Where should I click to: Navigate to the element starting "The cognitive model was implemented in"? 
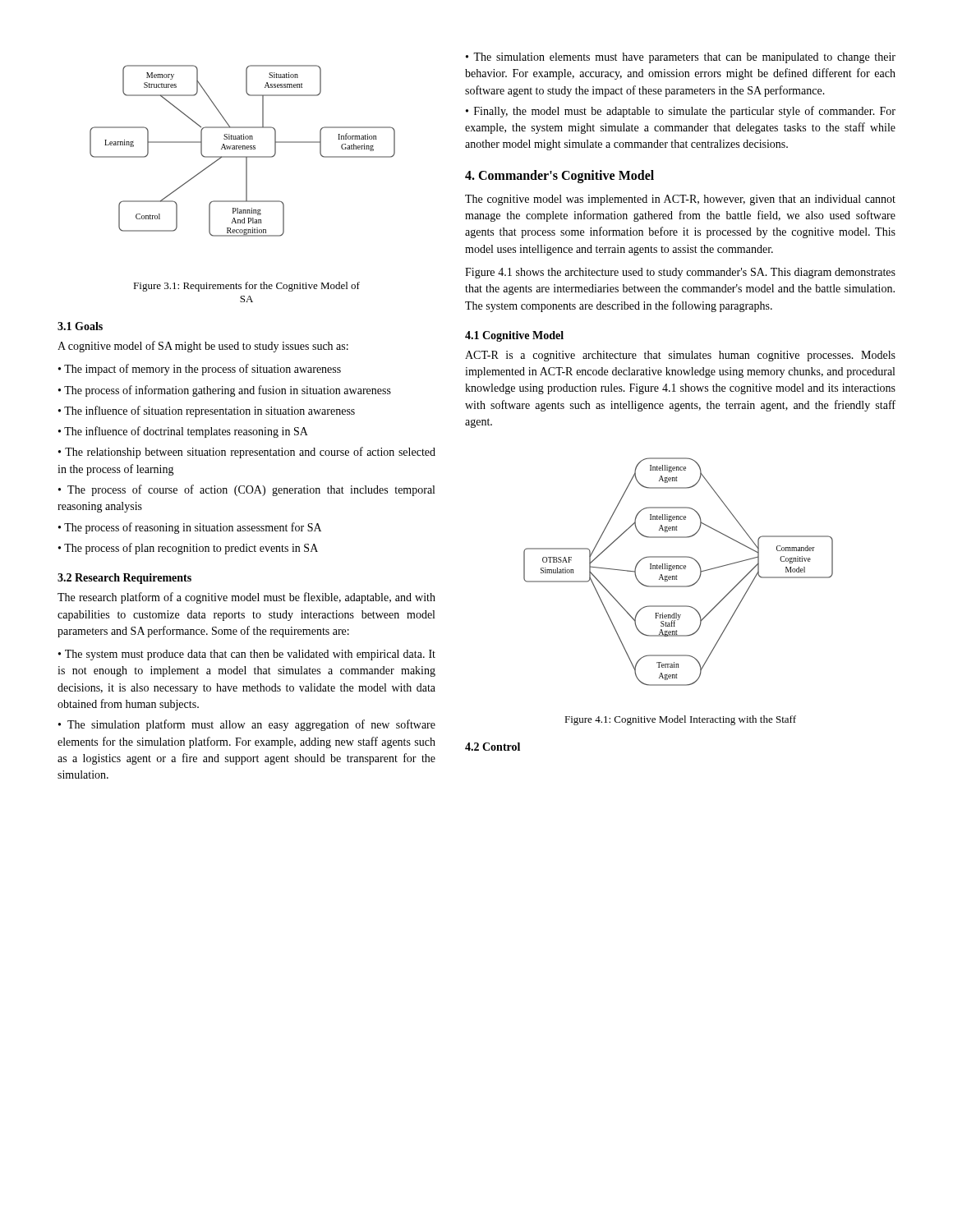click(x=680, y=225)
